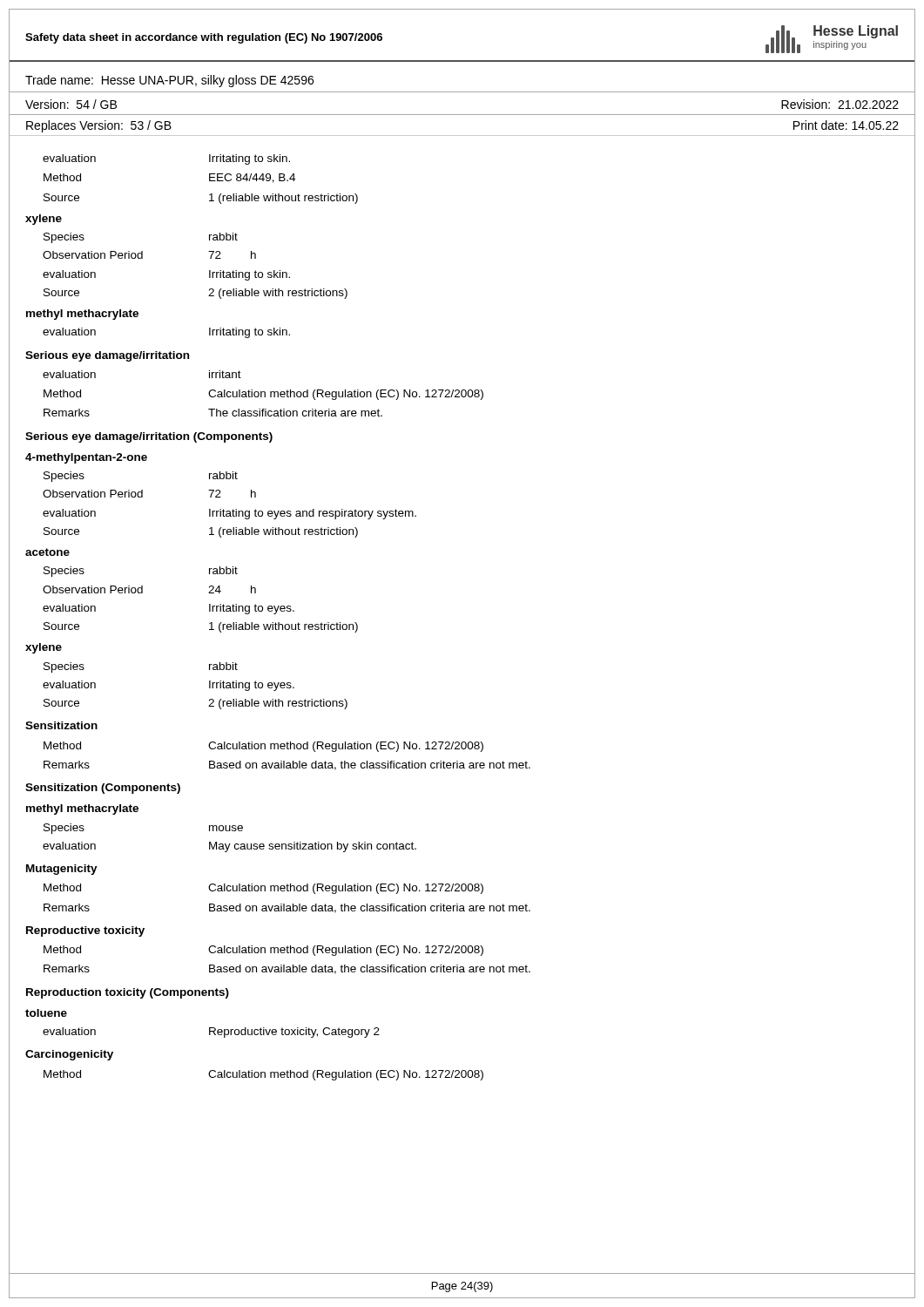Select the text that reads "Replaces Version: 53 / GB"
924x1307 pixels.
pyautogui.click(x=98, y=125)
